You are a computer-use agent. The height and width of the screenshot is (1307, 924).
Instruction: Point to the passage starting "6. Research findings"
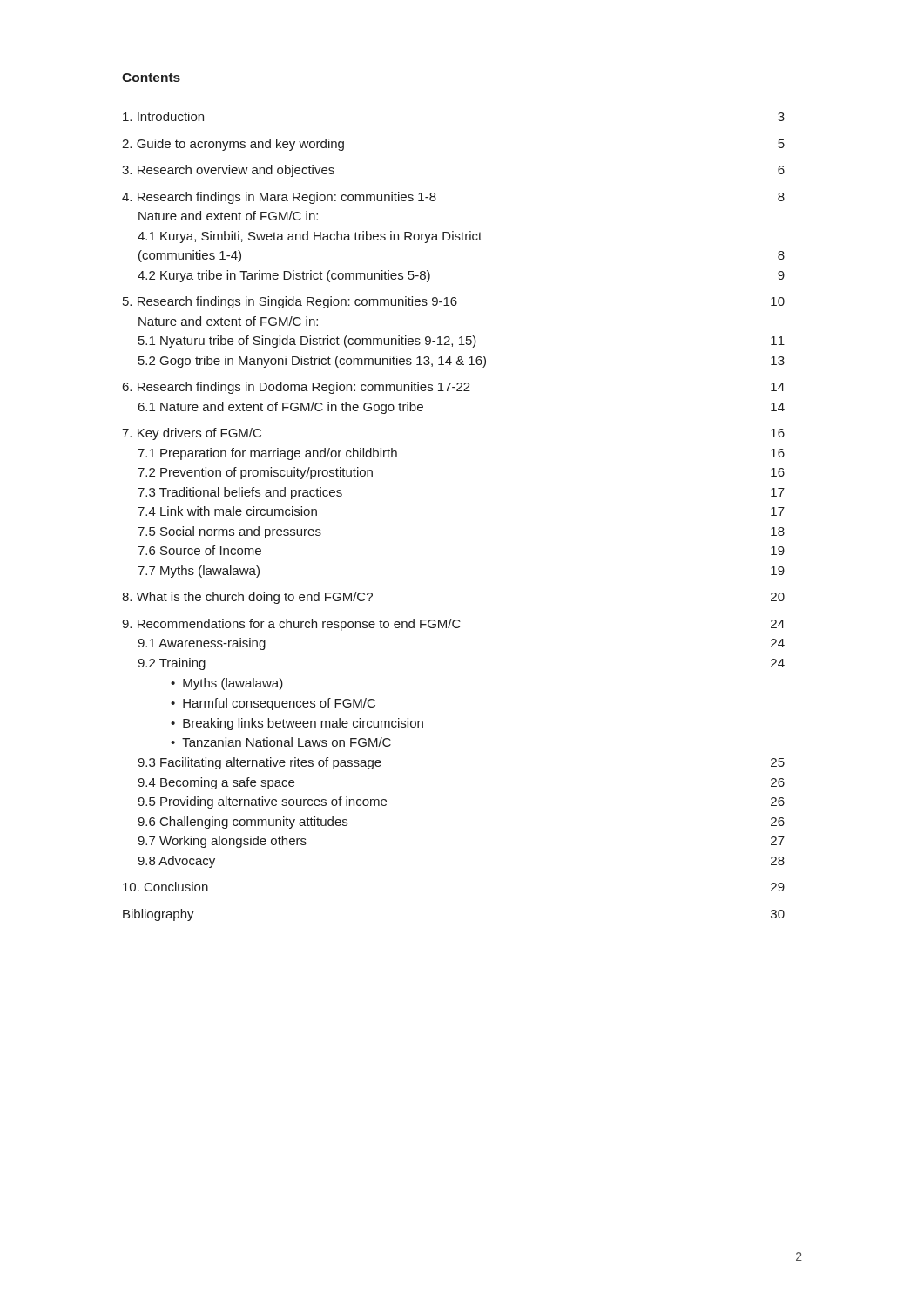(453, 397)
